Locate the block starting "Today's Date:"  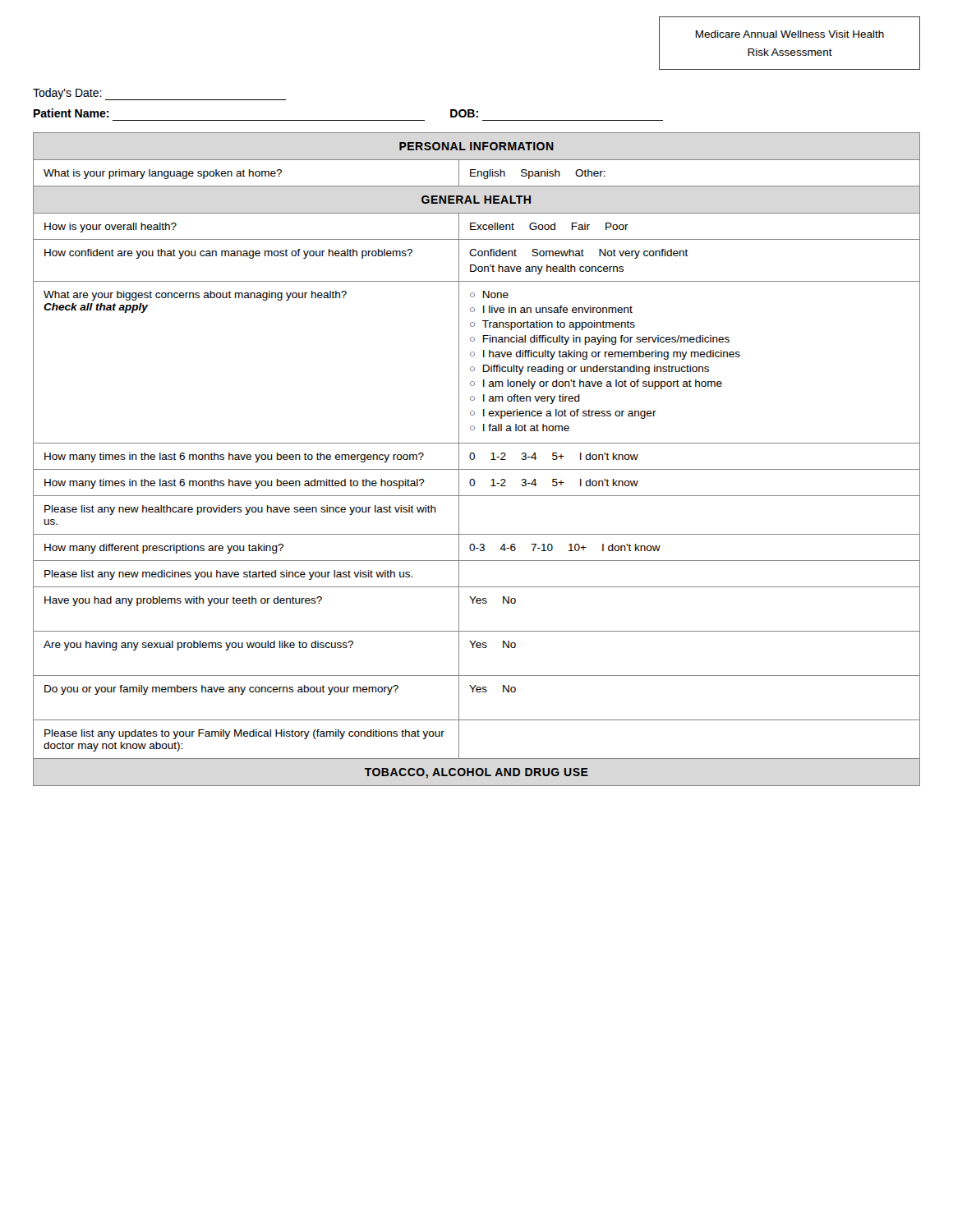[159, 93]
